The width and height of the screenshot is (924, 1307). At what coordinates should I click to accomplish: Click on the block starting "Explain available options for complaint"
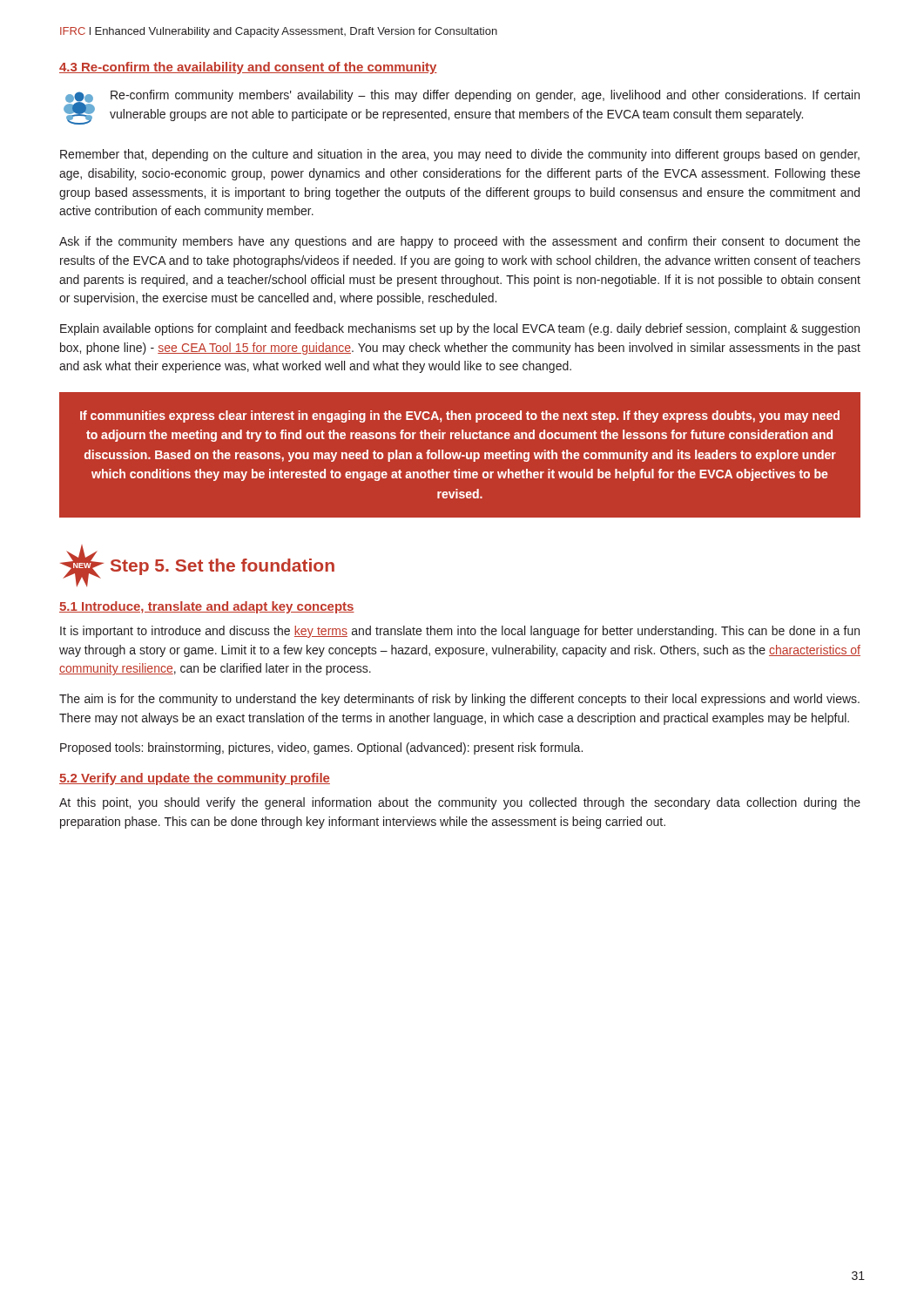[460, 347]
